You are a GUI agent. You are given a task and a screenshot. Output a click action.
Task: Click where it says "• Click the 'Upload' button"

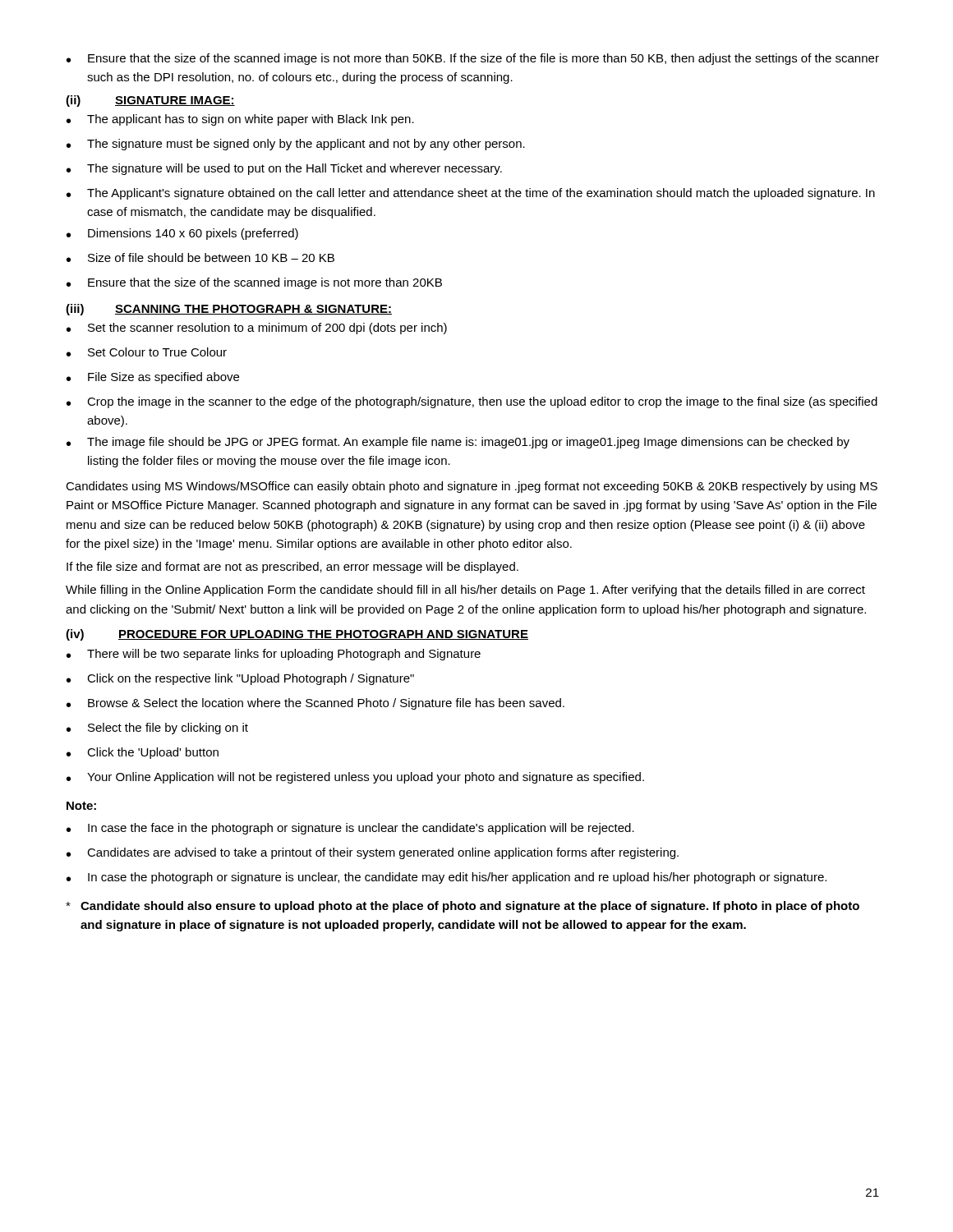point(143,753)
